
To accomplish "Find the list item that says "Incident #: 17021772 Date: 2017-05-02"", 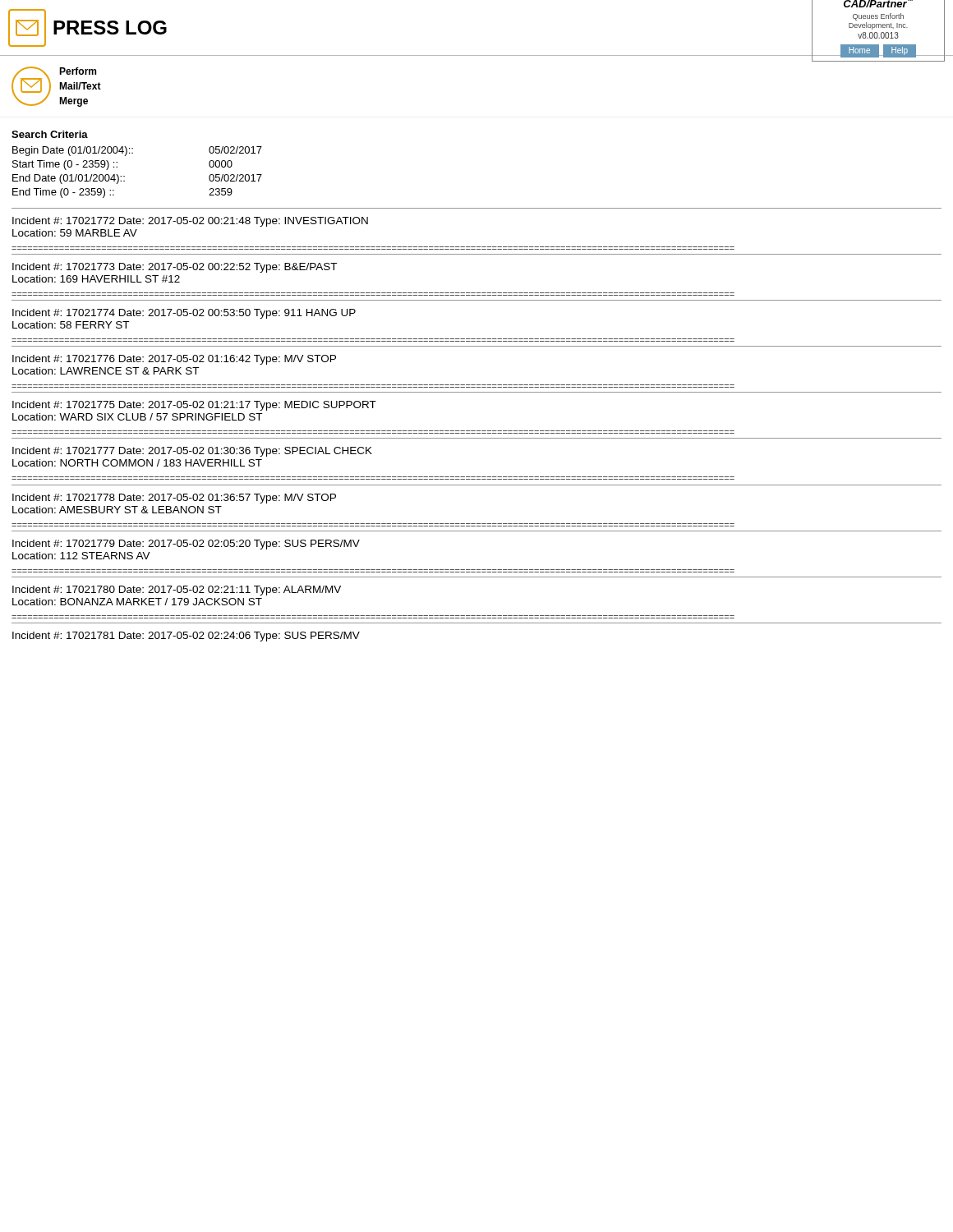I will point(190,222).
